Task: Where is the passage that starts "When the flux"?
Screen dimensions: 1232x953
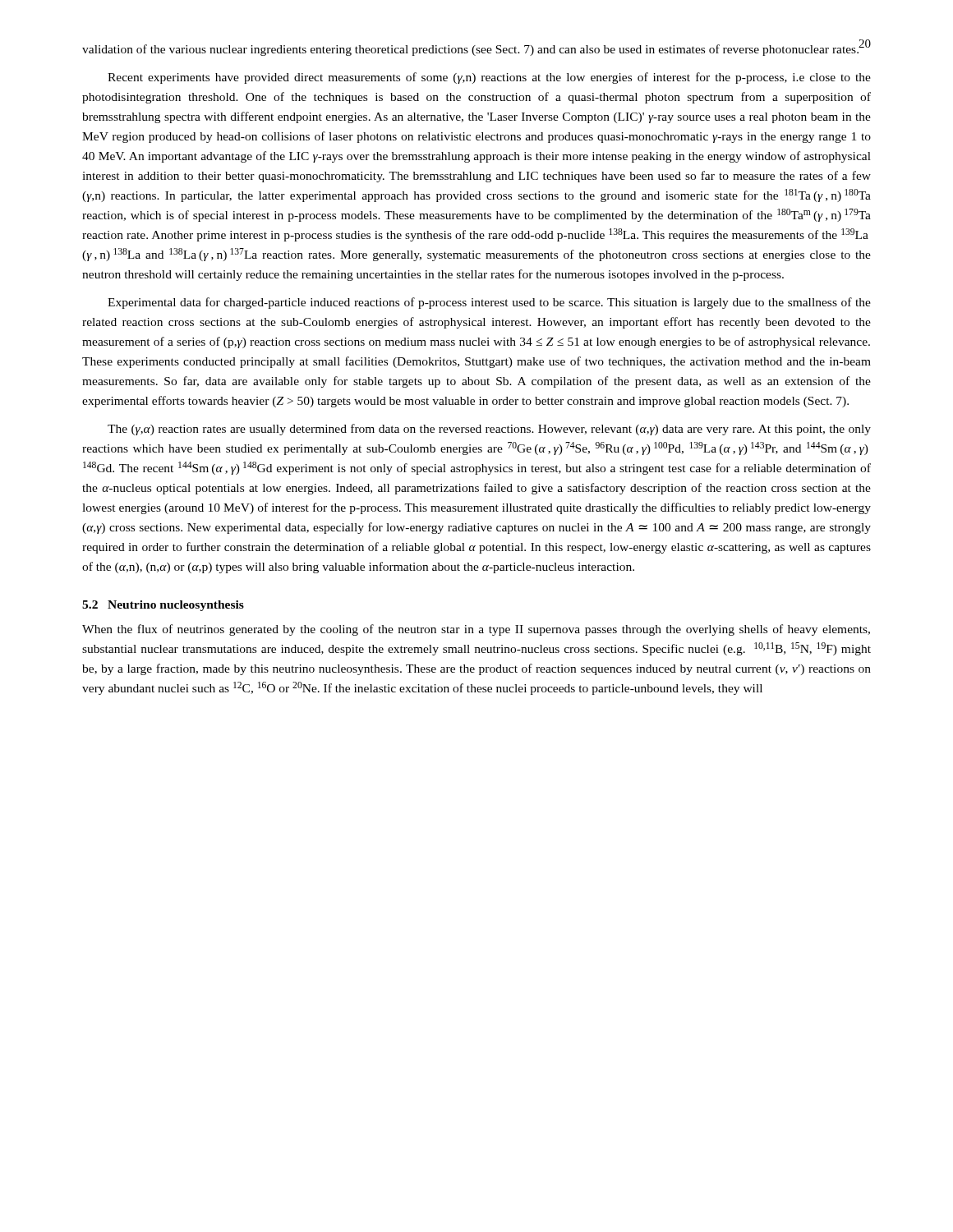Action: click(476, 659)
